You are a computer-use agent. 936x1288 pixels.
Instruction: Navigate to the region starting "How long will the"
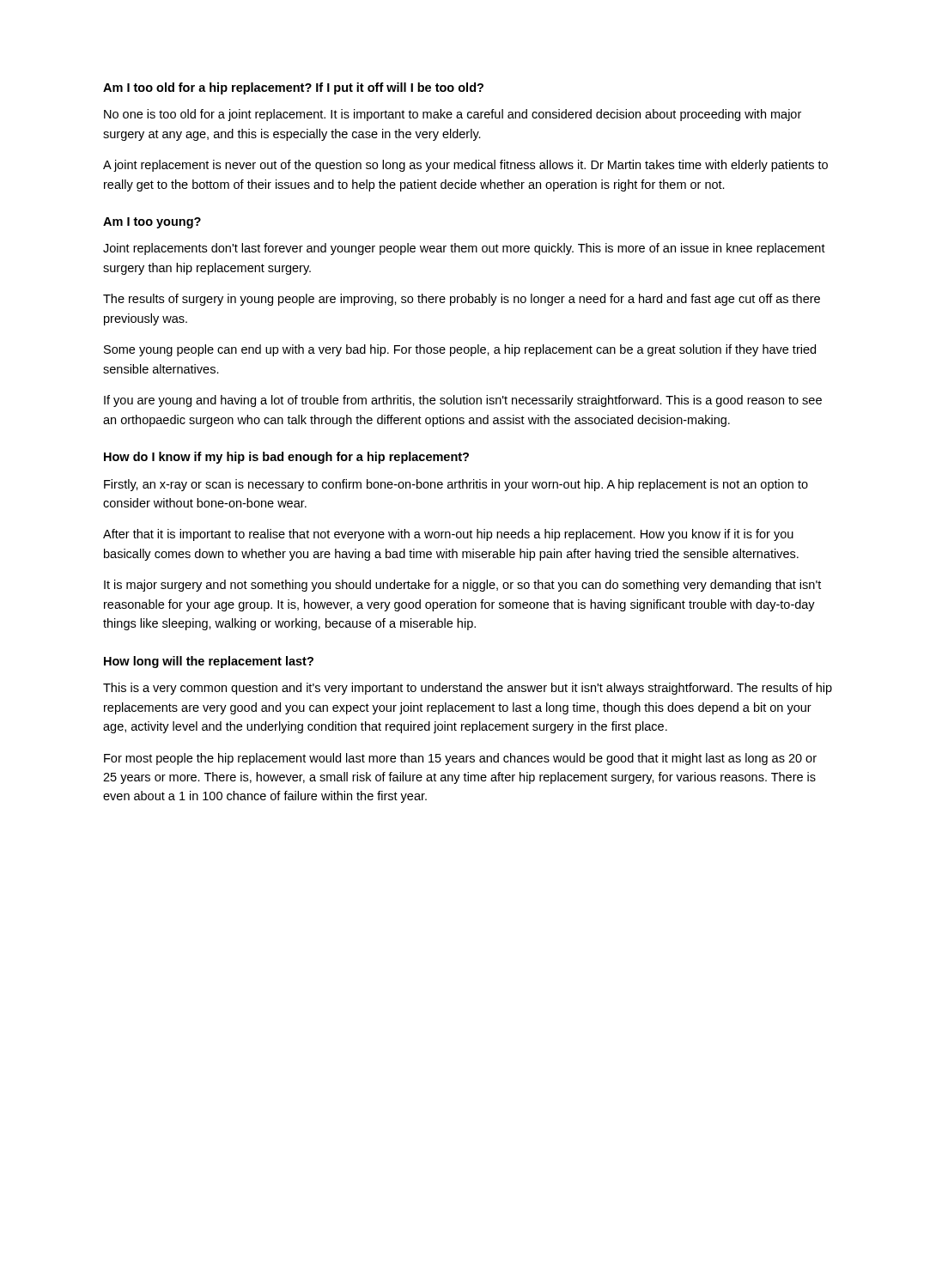pyautogui.click(x=209, y=661)
